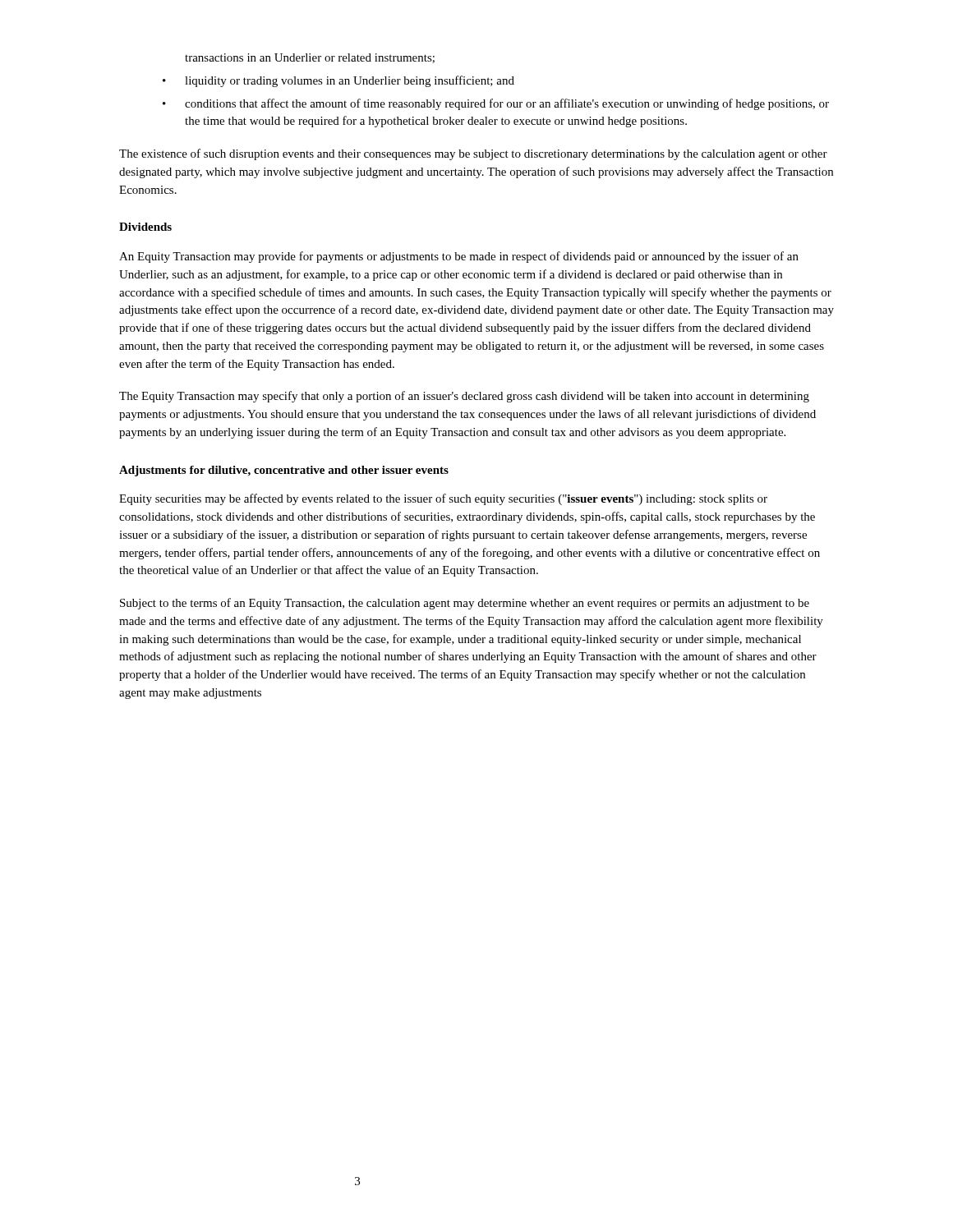The width and height of the screenshot is (953, 1232).
Task: Locate the passage starting "An Equity Transaction"
Action: (x=476, y=310)
